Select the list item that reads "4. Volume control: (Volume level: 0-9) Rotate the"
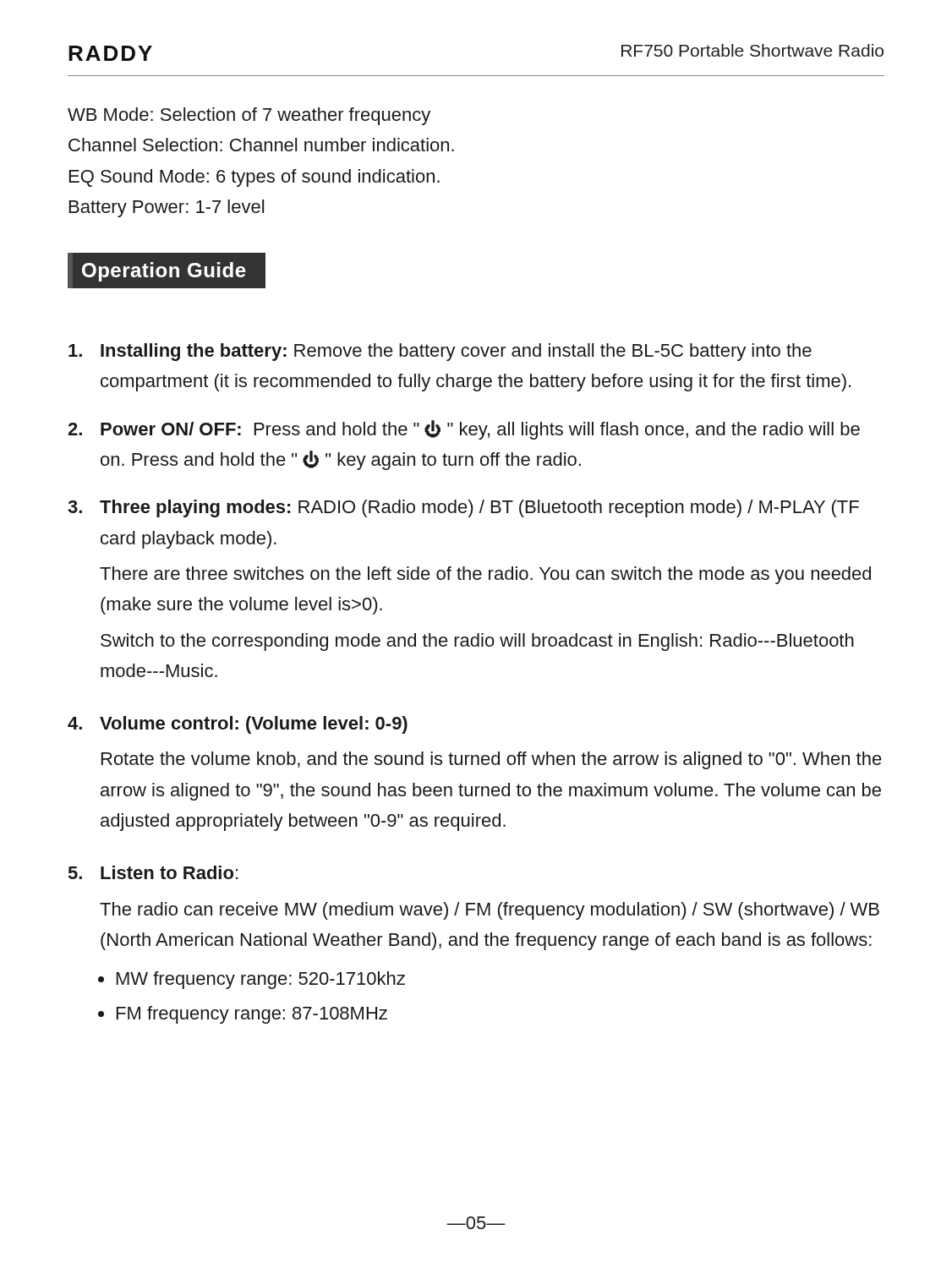Viewport: 952px width, 1268px height. (x=476, y=775)
